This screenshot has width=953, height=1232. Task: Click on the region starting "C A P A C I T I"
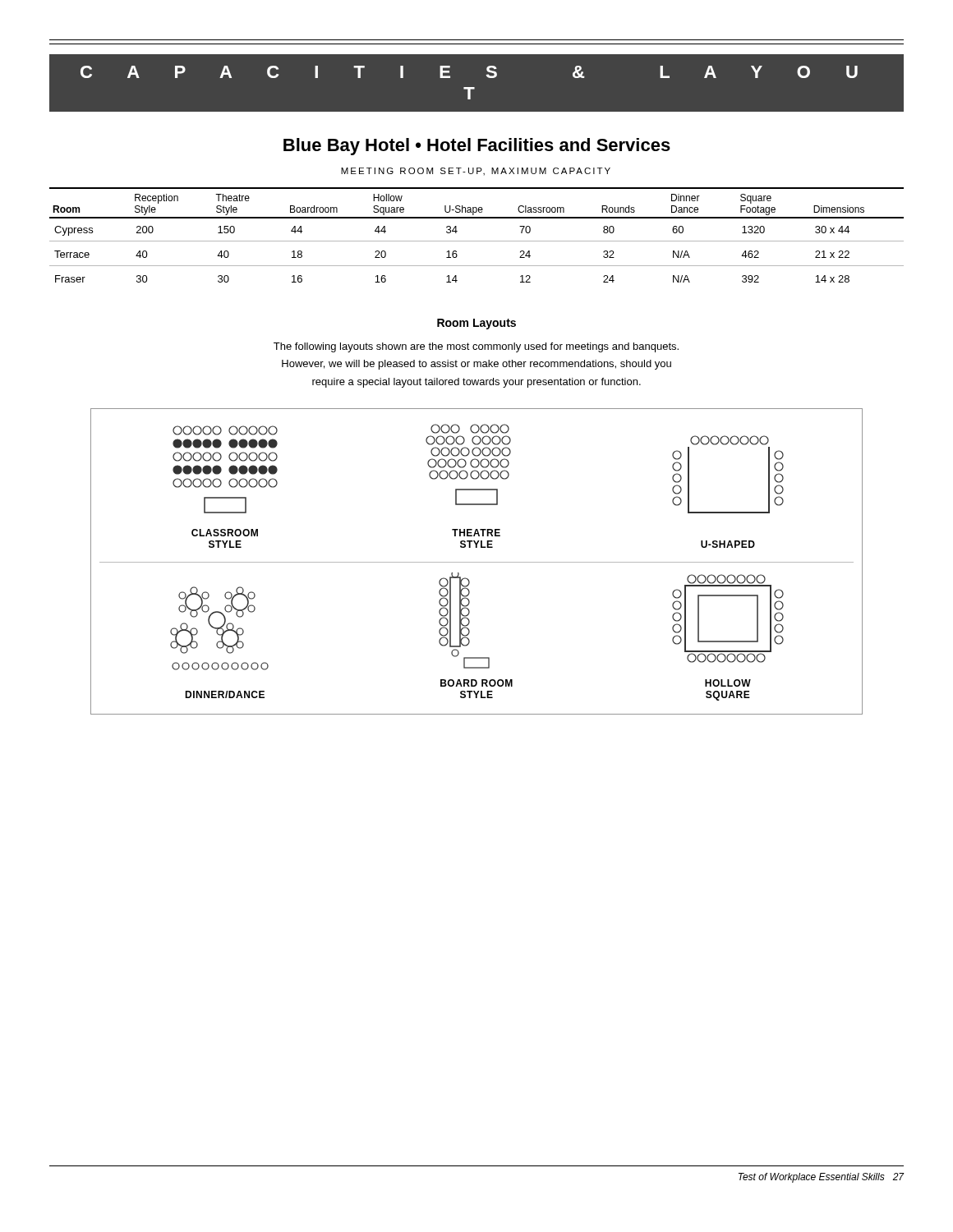(476, 83)
